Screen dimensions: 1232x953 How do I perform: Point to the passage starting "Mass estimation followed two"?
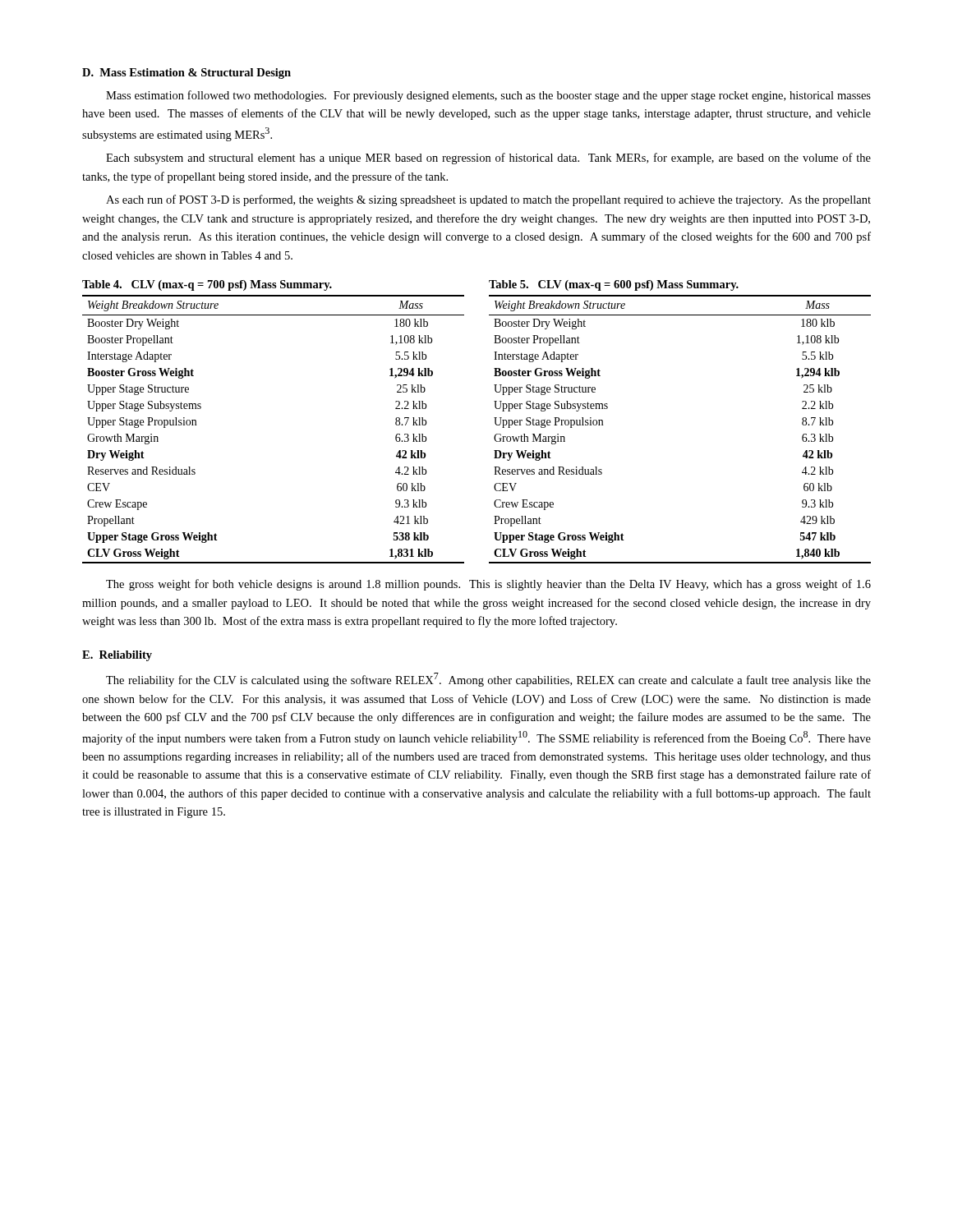[476, 115]
